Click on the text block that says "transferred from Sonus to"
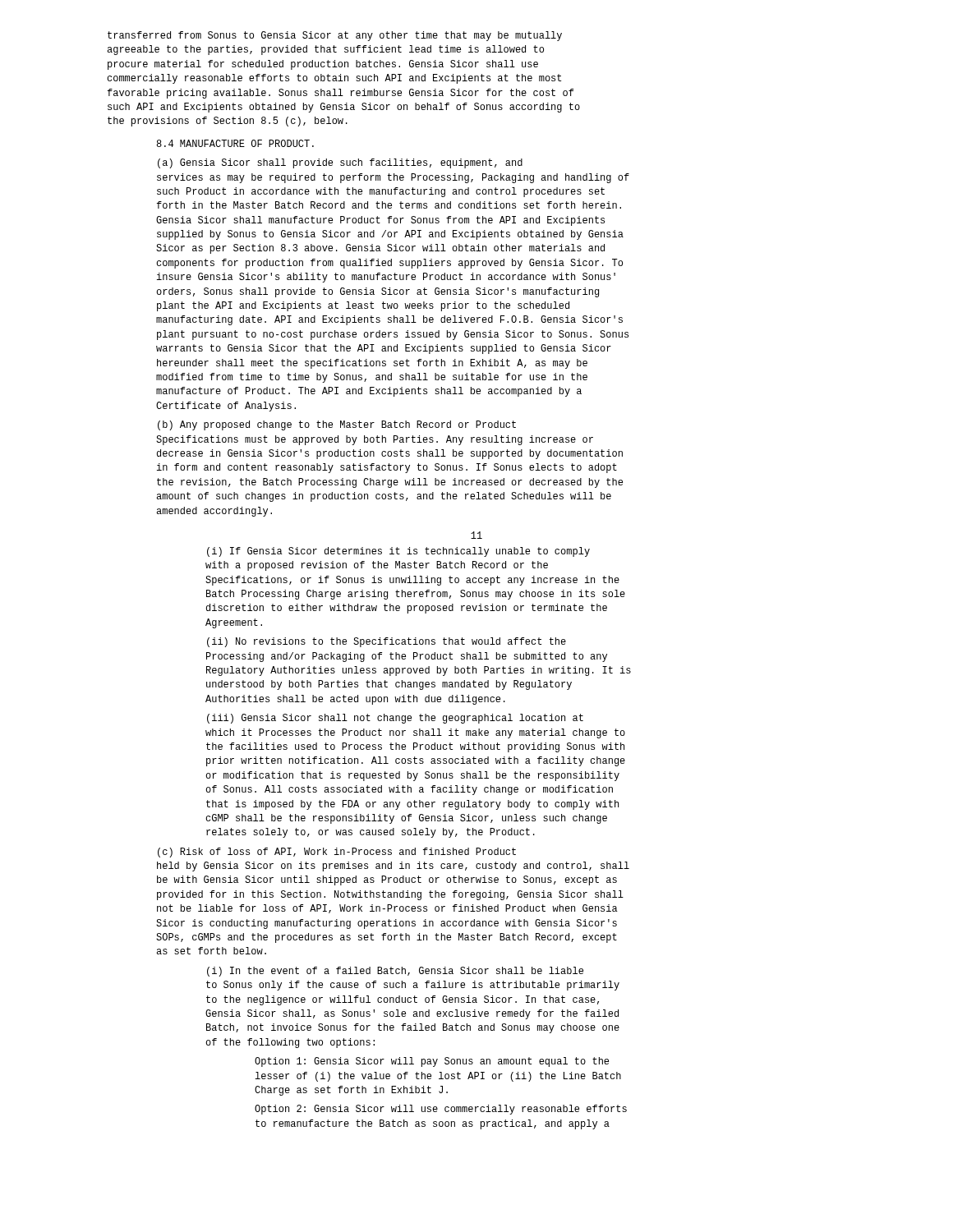This screenshot has height=1232, width=953. click(x=343, y=79)
